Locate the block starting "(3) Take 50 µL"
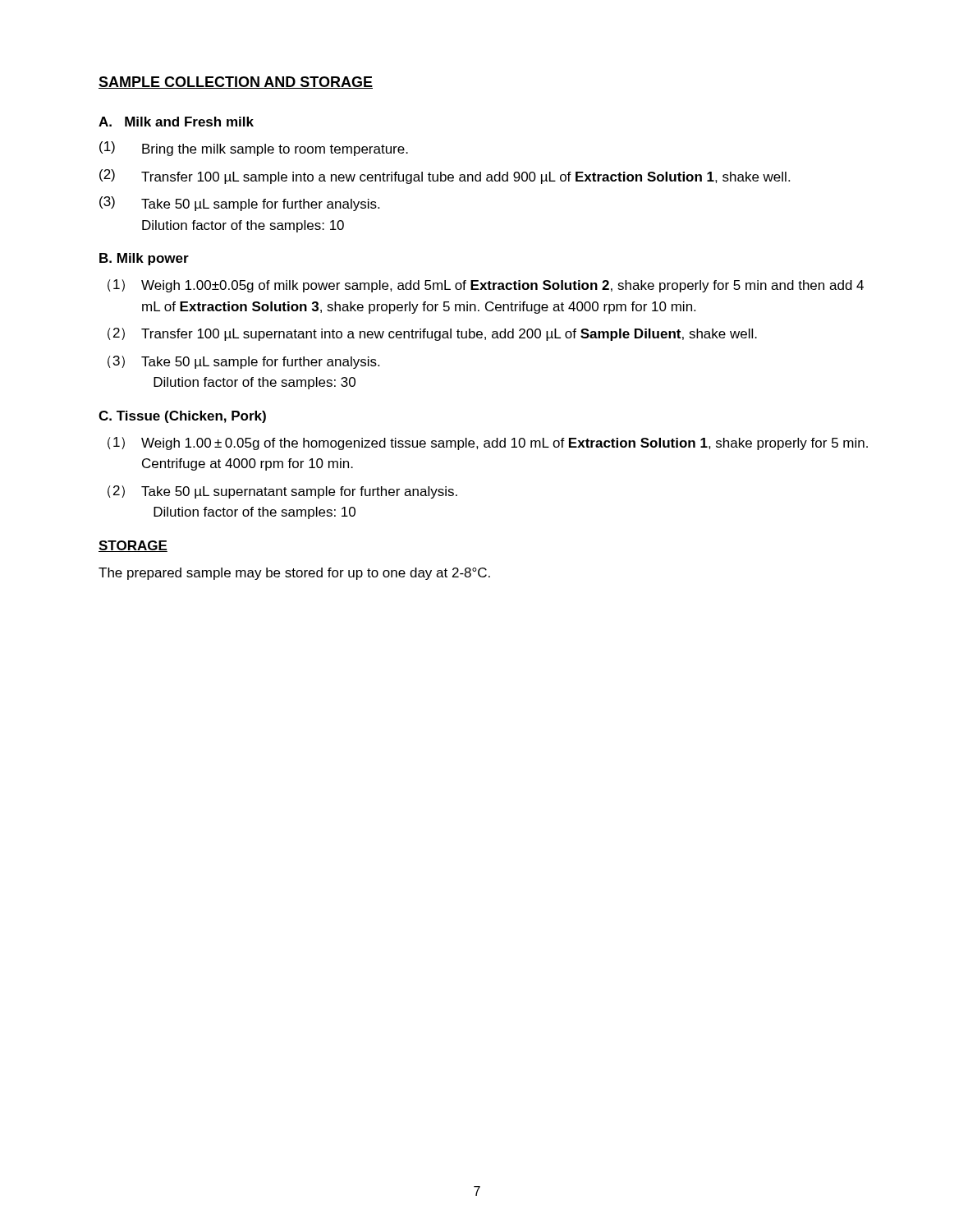 pyautogui.click(x=239, y=204)
